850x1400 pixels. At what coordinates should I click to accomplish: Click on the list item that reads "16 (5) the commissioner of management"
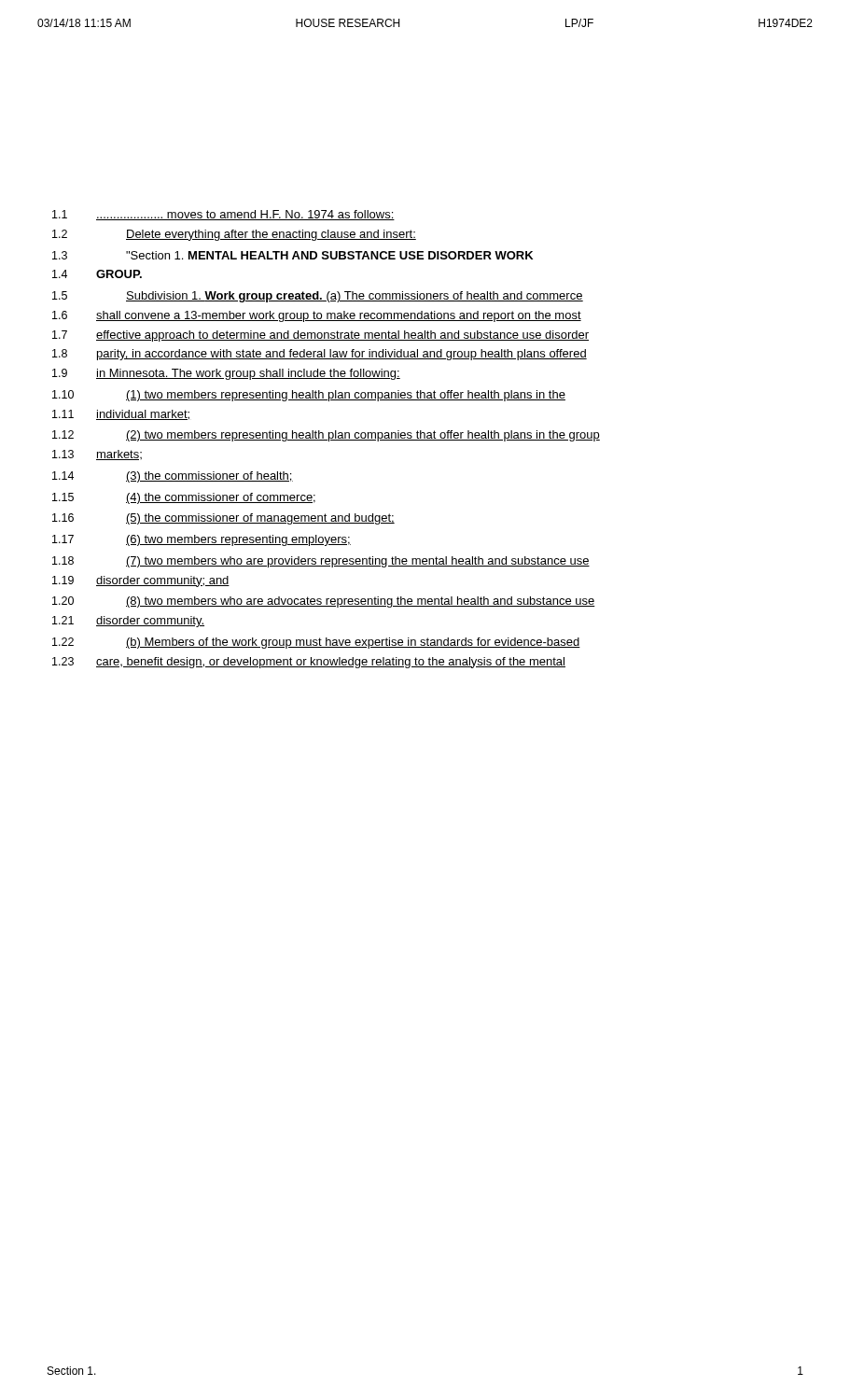point(223,519)
